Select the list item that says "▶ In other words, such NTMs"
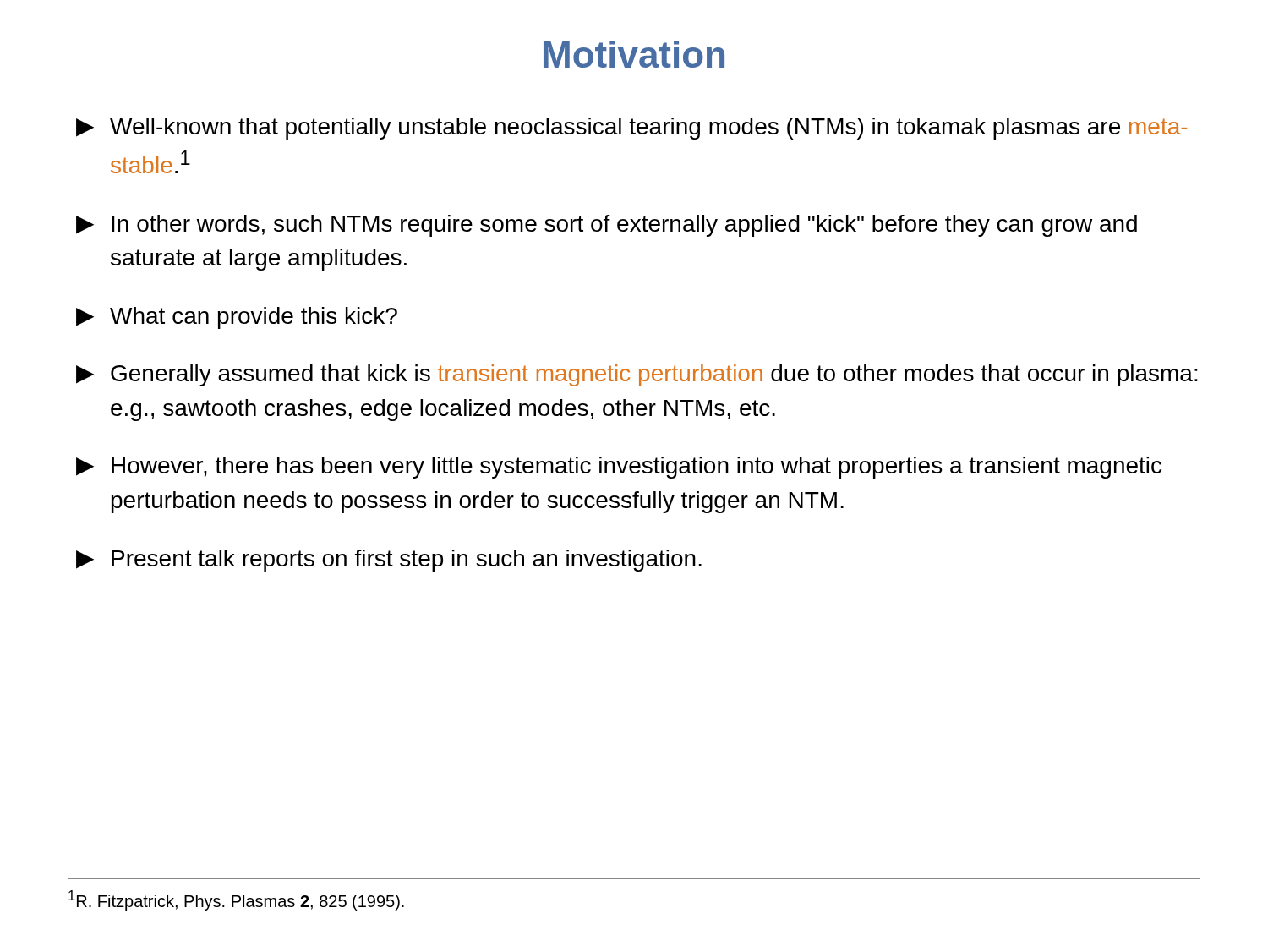Viewport: 1268px width, 952px height. point(638,241)
